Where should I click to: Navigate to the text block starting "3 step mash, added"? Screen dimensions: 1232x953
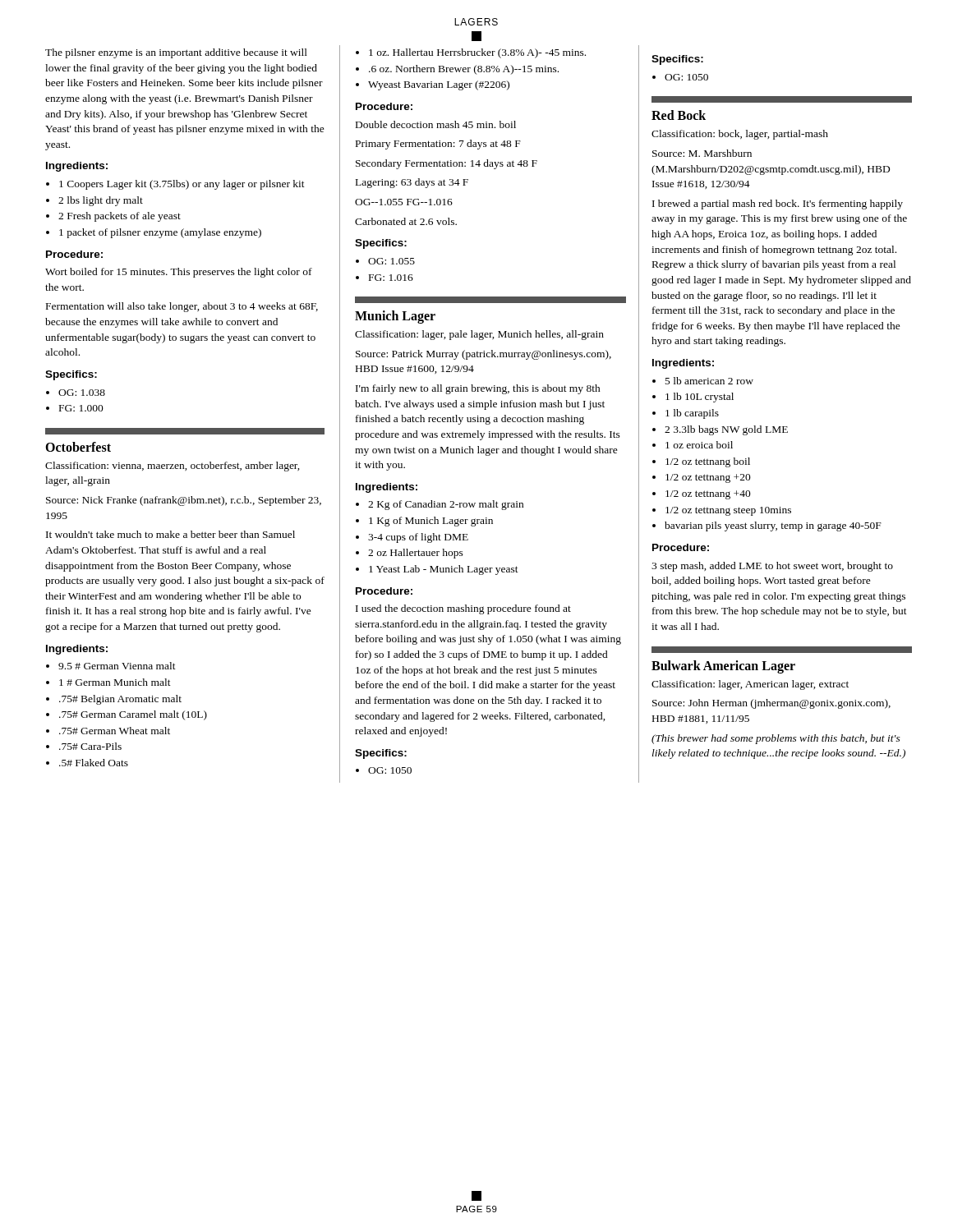click(x=782, y=596)
